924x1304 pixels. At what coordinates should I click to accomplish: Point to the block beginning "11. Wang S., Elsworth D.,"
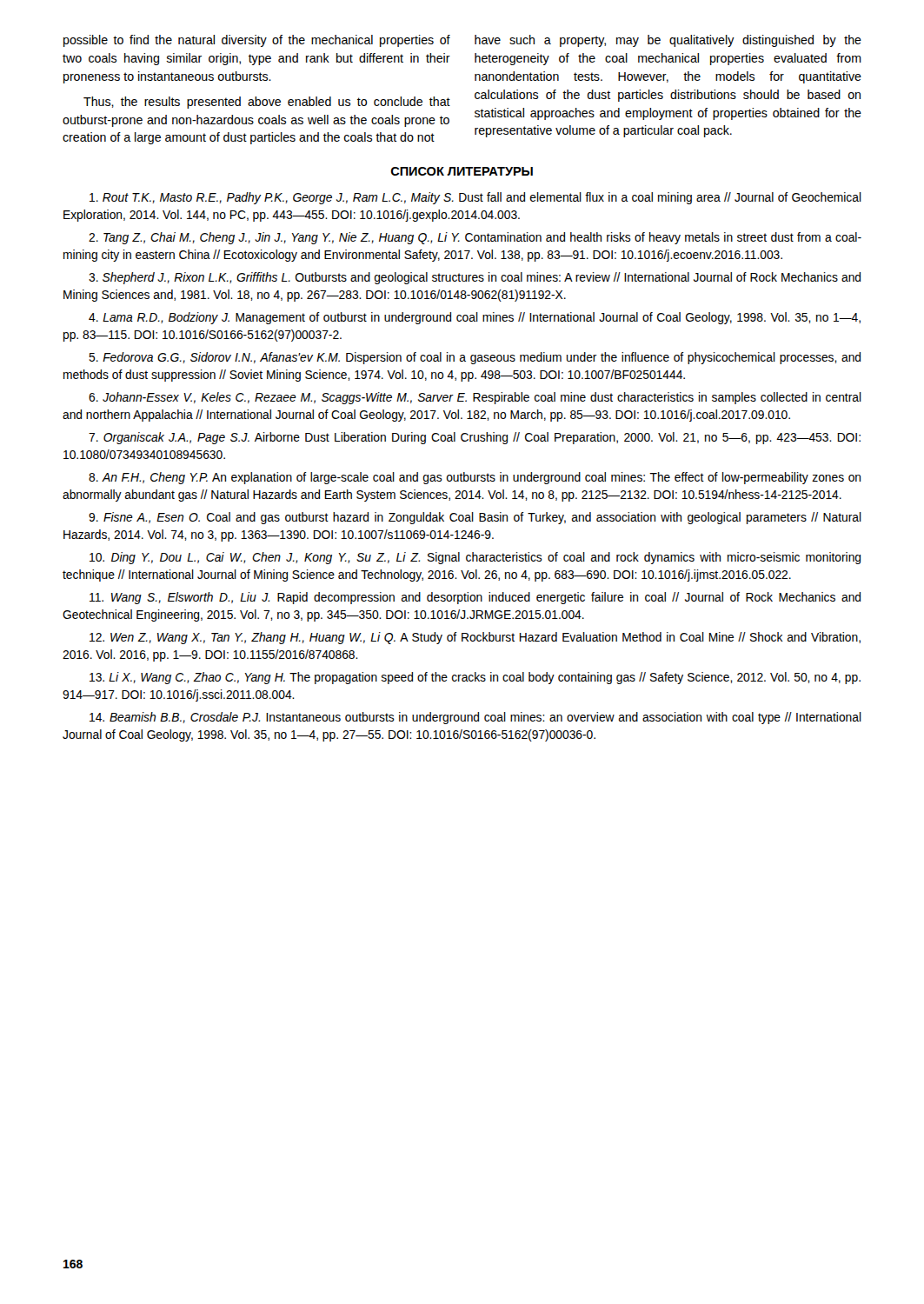tap(462, 607)
